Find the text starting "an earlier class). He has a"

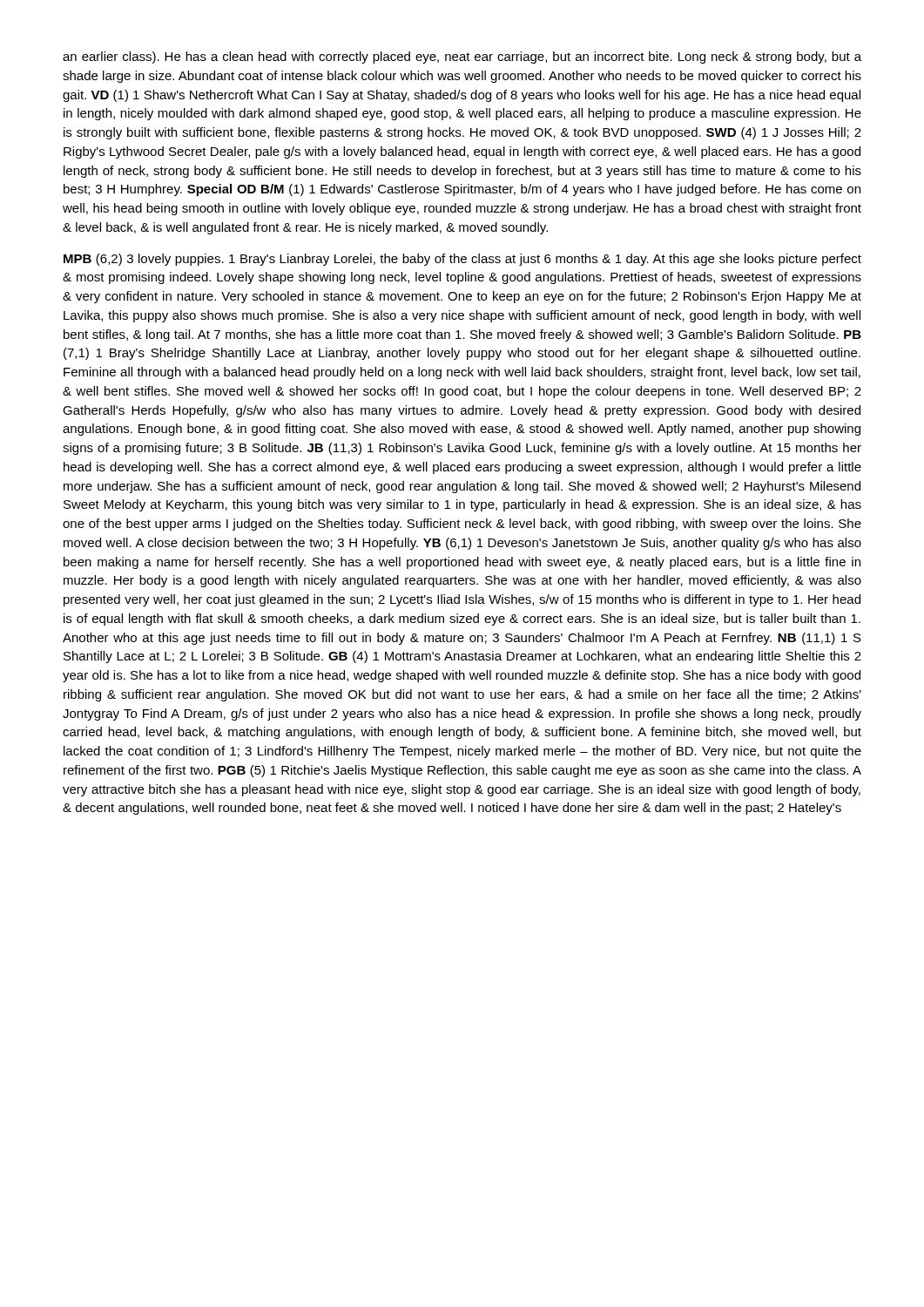point(462,141)
